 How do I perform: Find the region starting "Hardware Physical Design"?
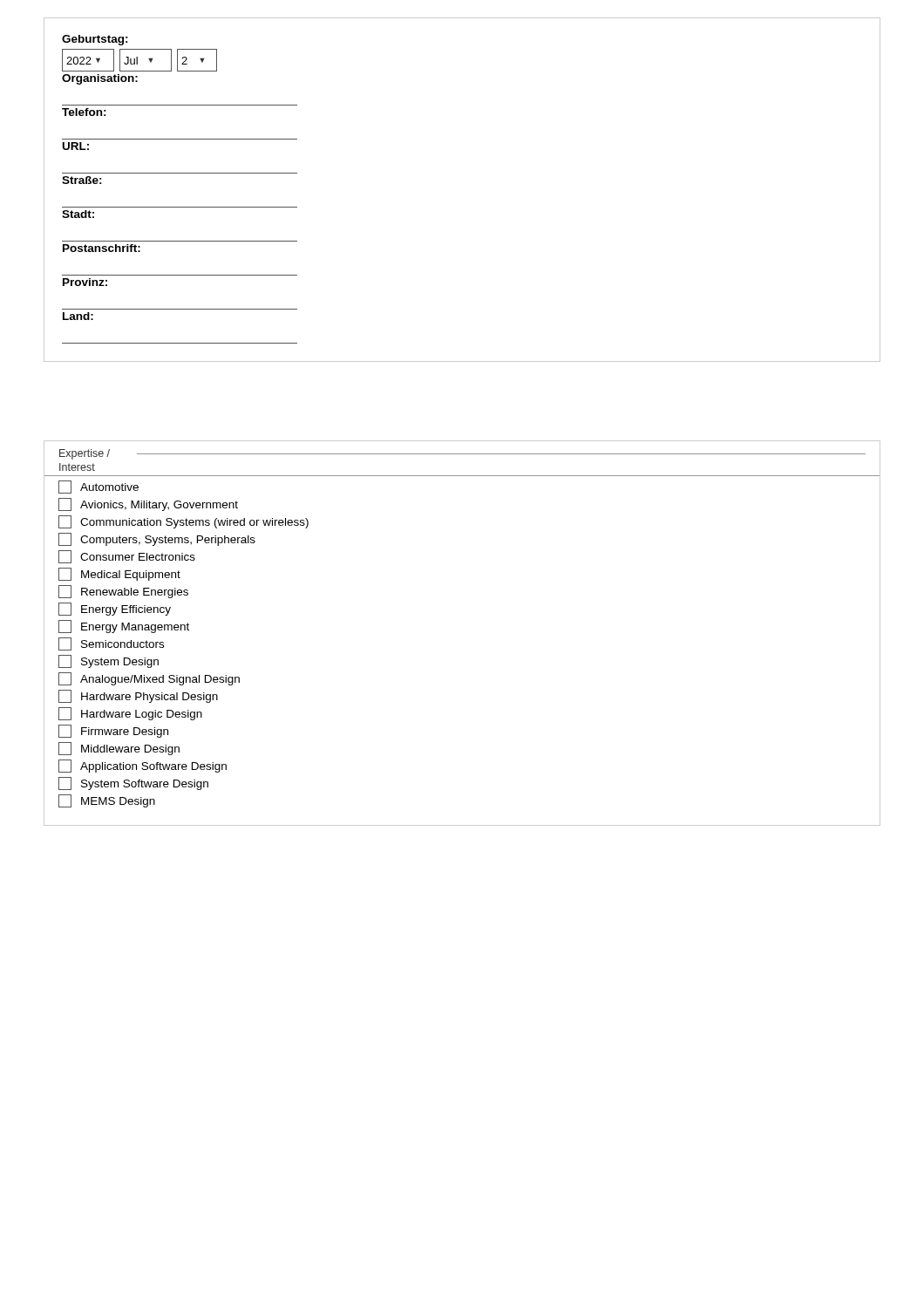pos(138,696)
